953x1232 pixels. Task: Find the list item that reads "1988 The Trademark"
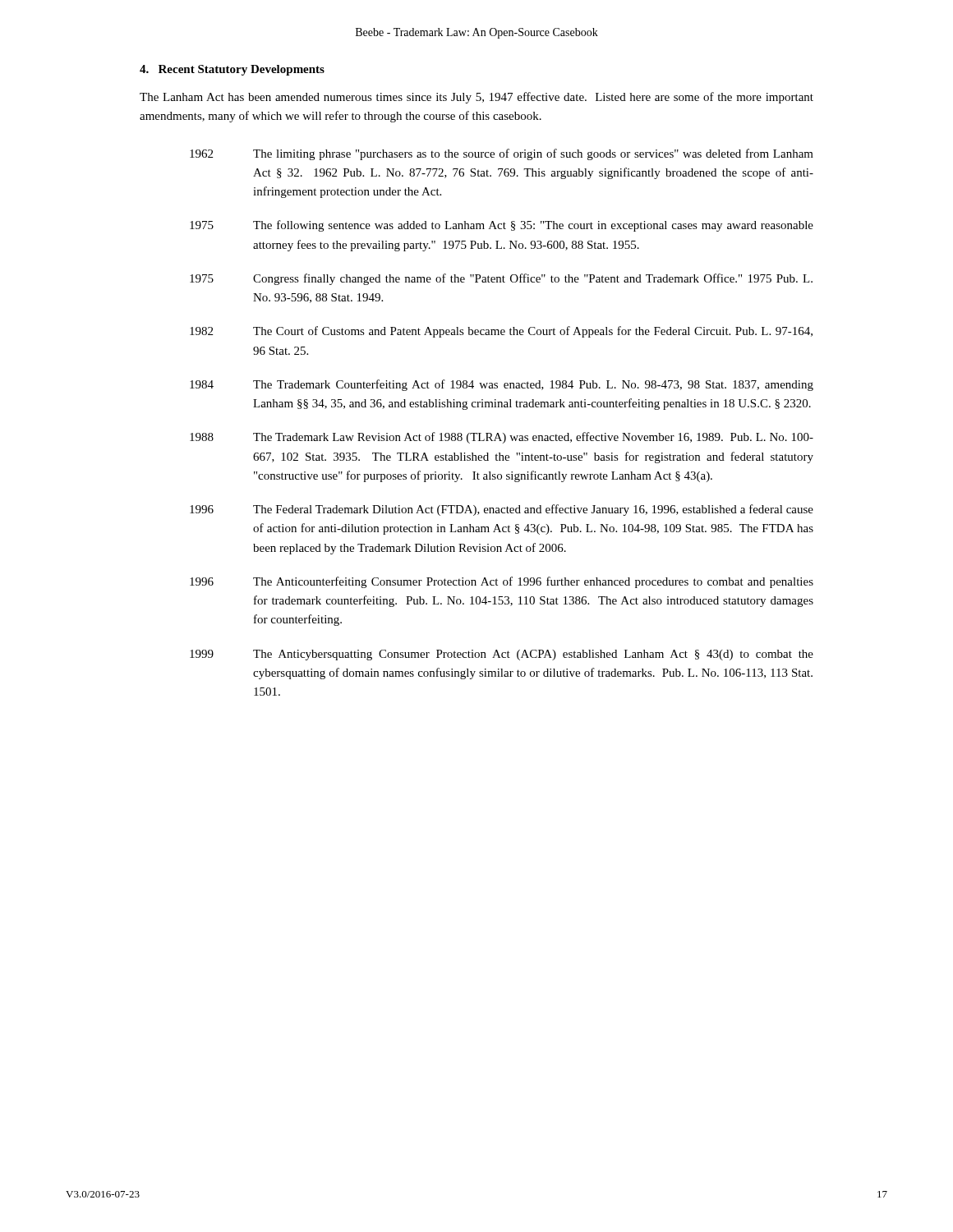501,457
